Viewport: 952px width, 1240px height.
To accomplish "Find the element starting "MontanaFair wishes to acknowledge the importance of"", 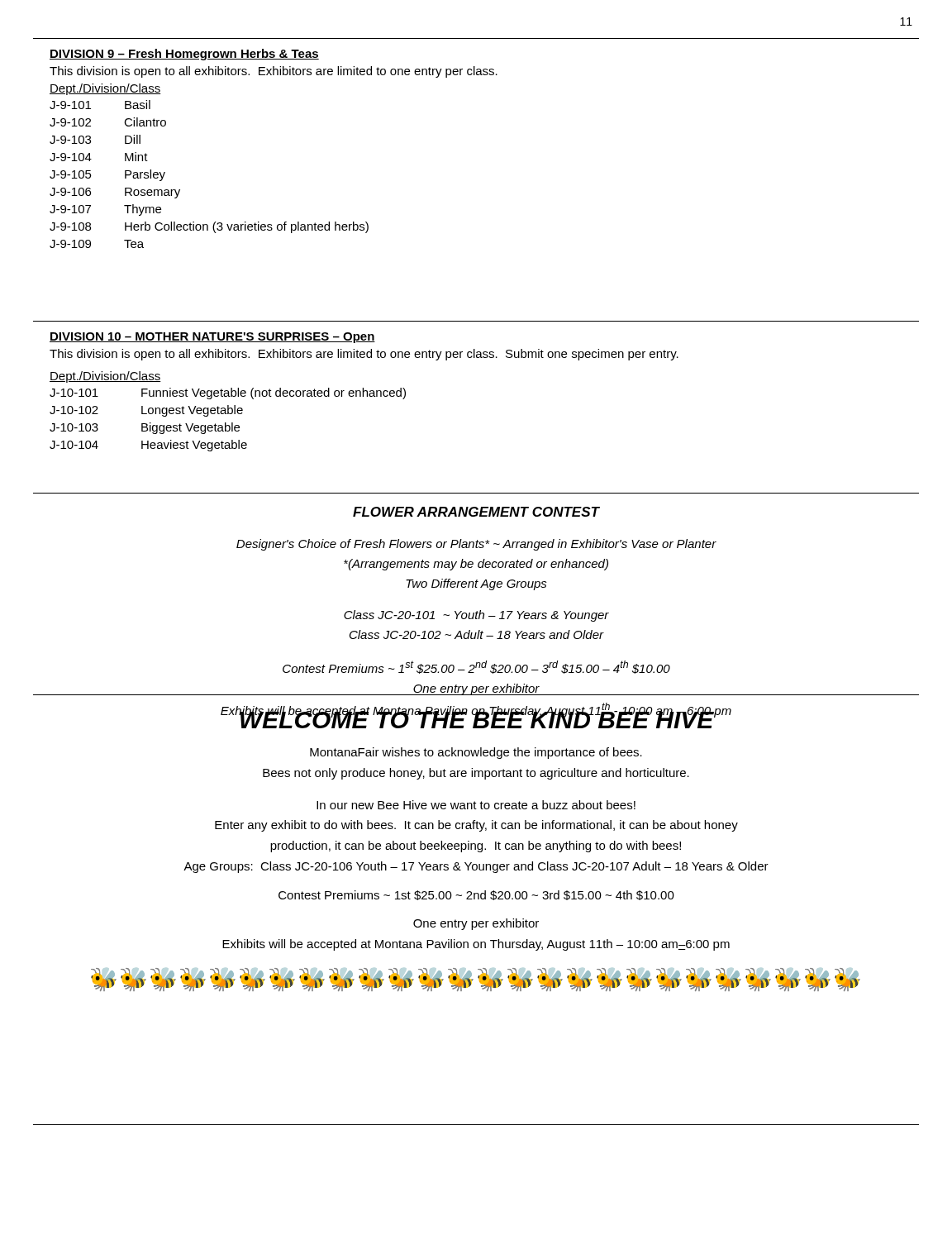I will (476, 762).
